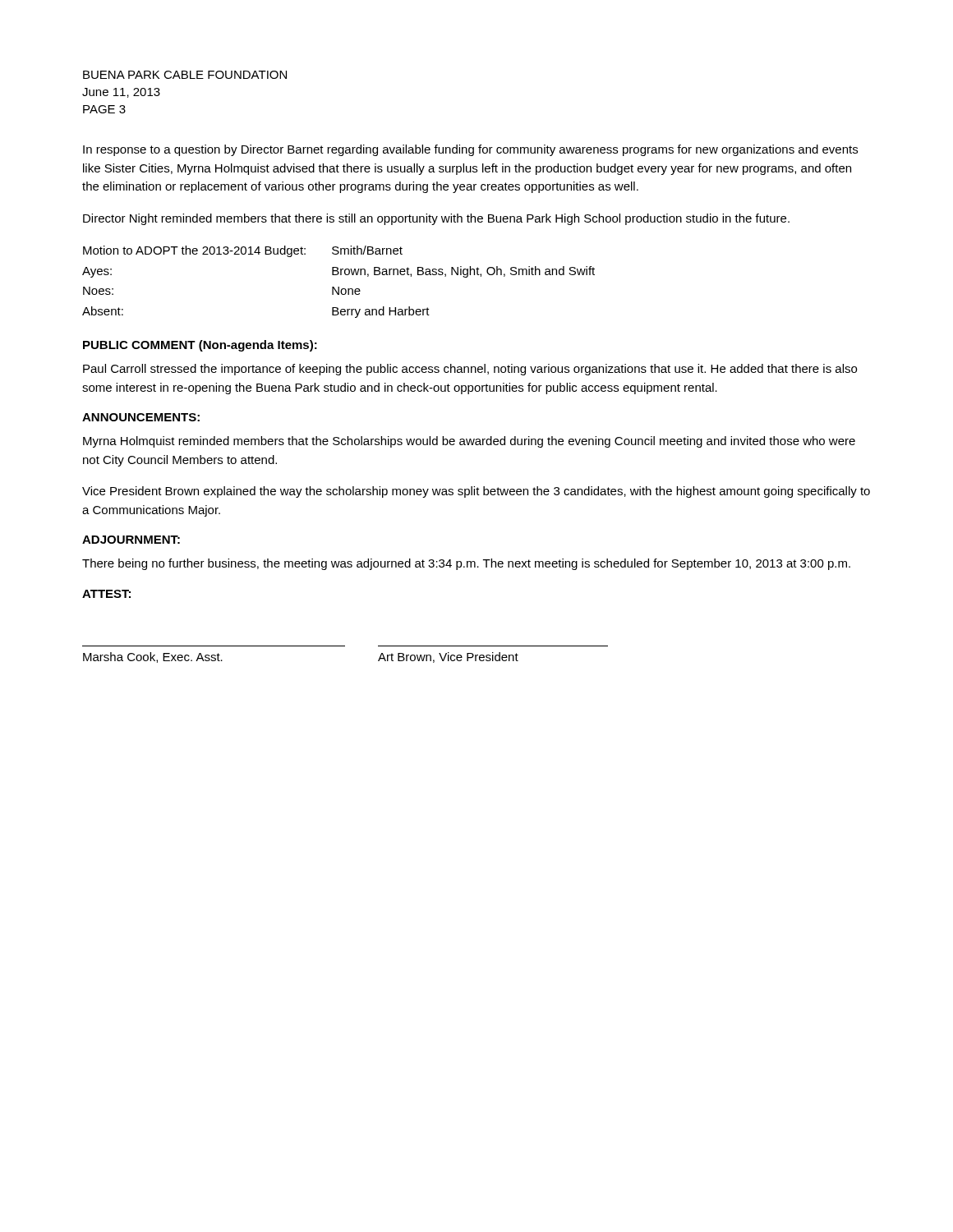The width and height of the screenshot is (953, 1232).
Task: Locate the block of text that opens with "Marsha Cook, Exec."
Action: point(476,654)
